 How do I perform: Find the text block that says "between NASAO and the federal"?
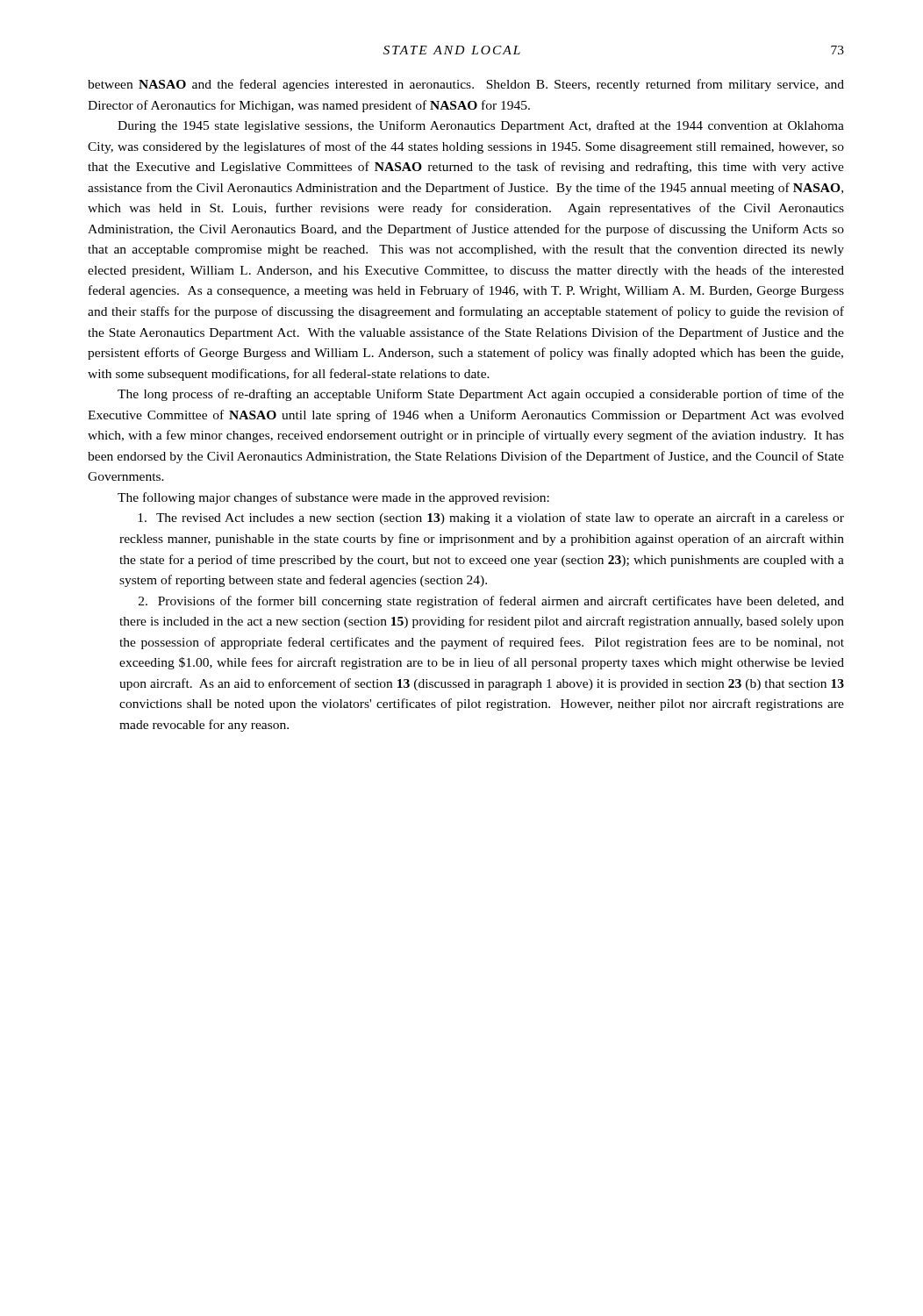point(466,291)
